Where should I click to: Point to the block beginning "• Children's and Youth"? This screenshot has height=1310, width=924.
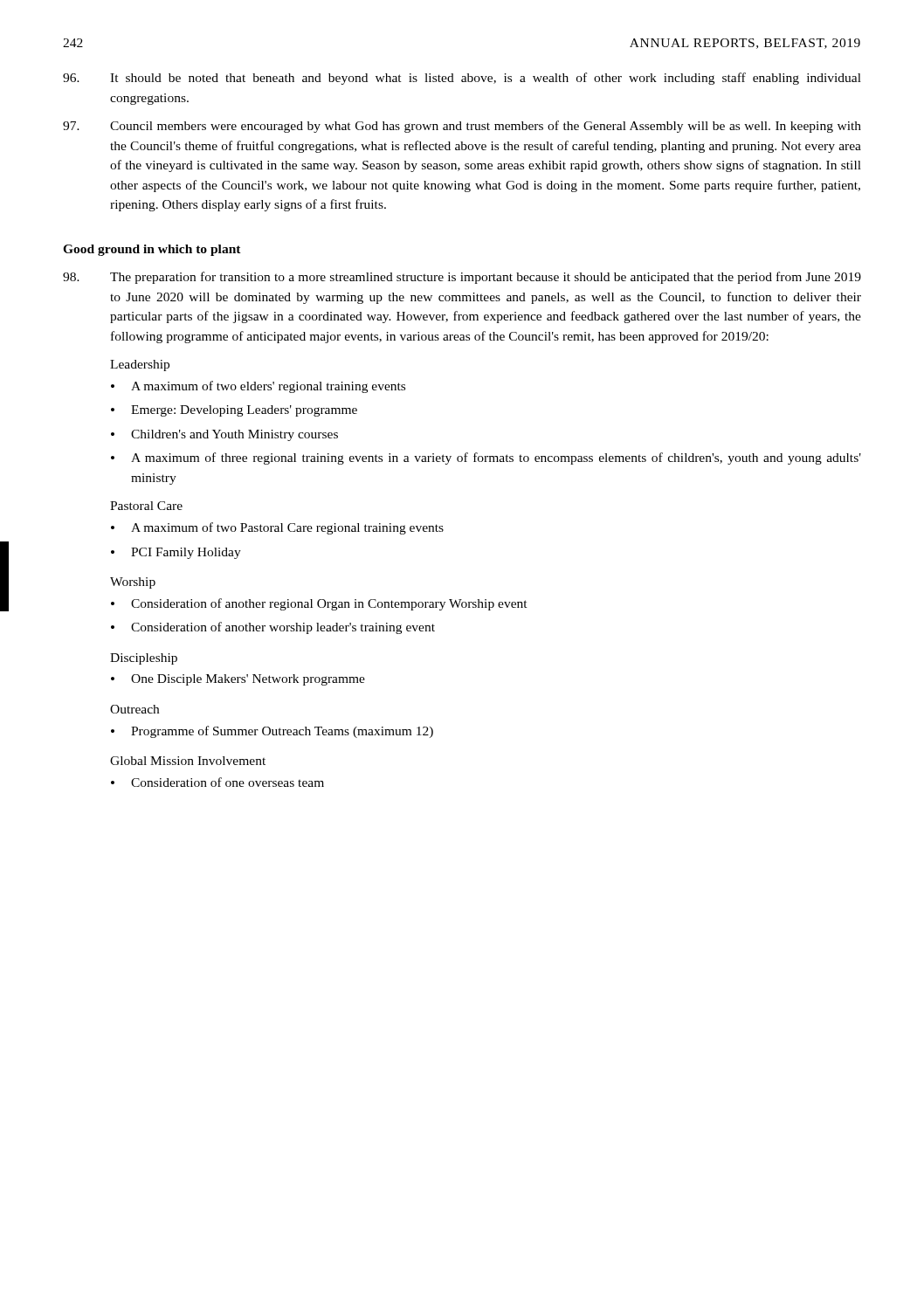224,435
